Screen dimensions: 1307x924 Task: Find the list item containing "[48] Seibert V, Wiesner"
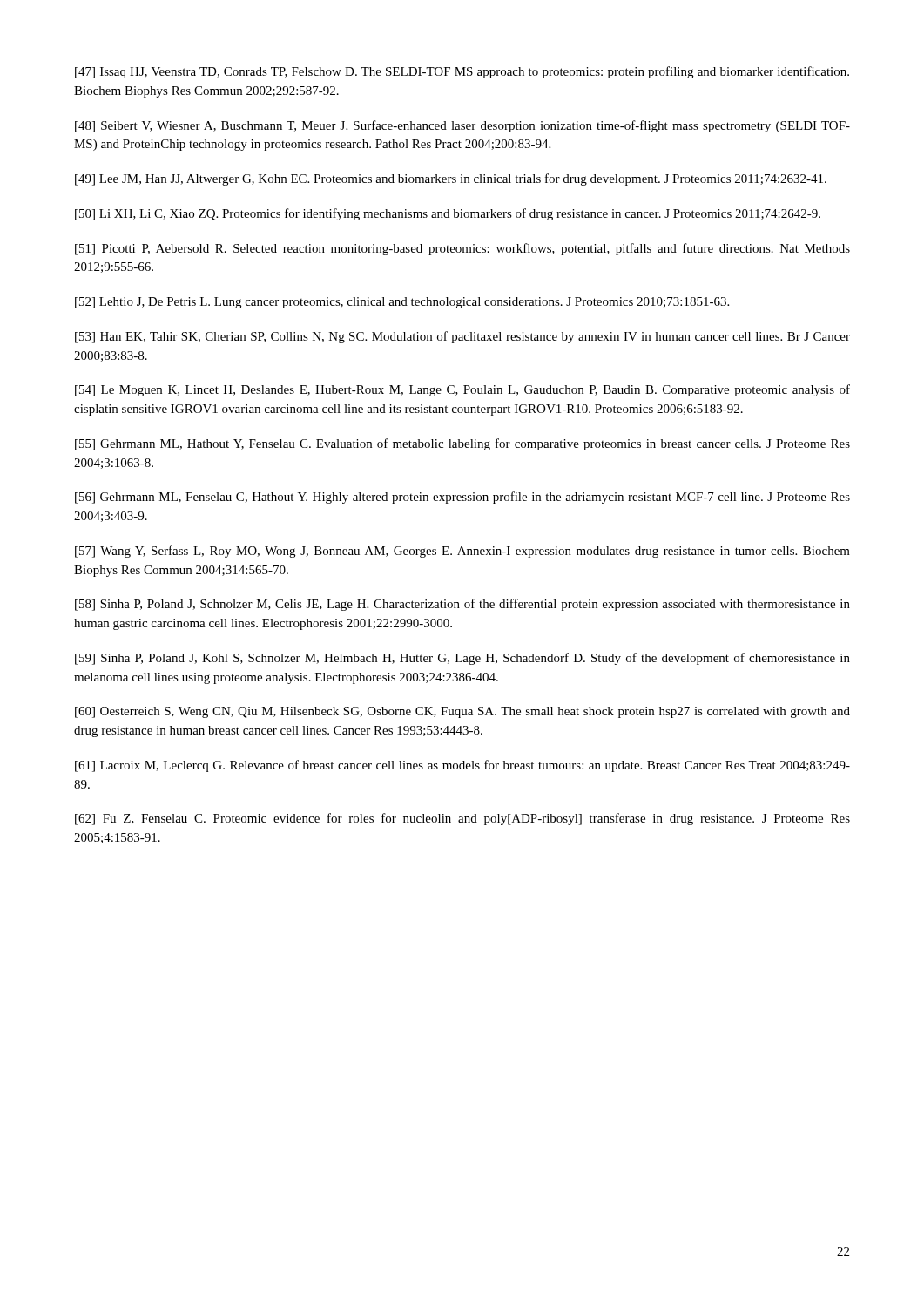(x=462, y=134)
